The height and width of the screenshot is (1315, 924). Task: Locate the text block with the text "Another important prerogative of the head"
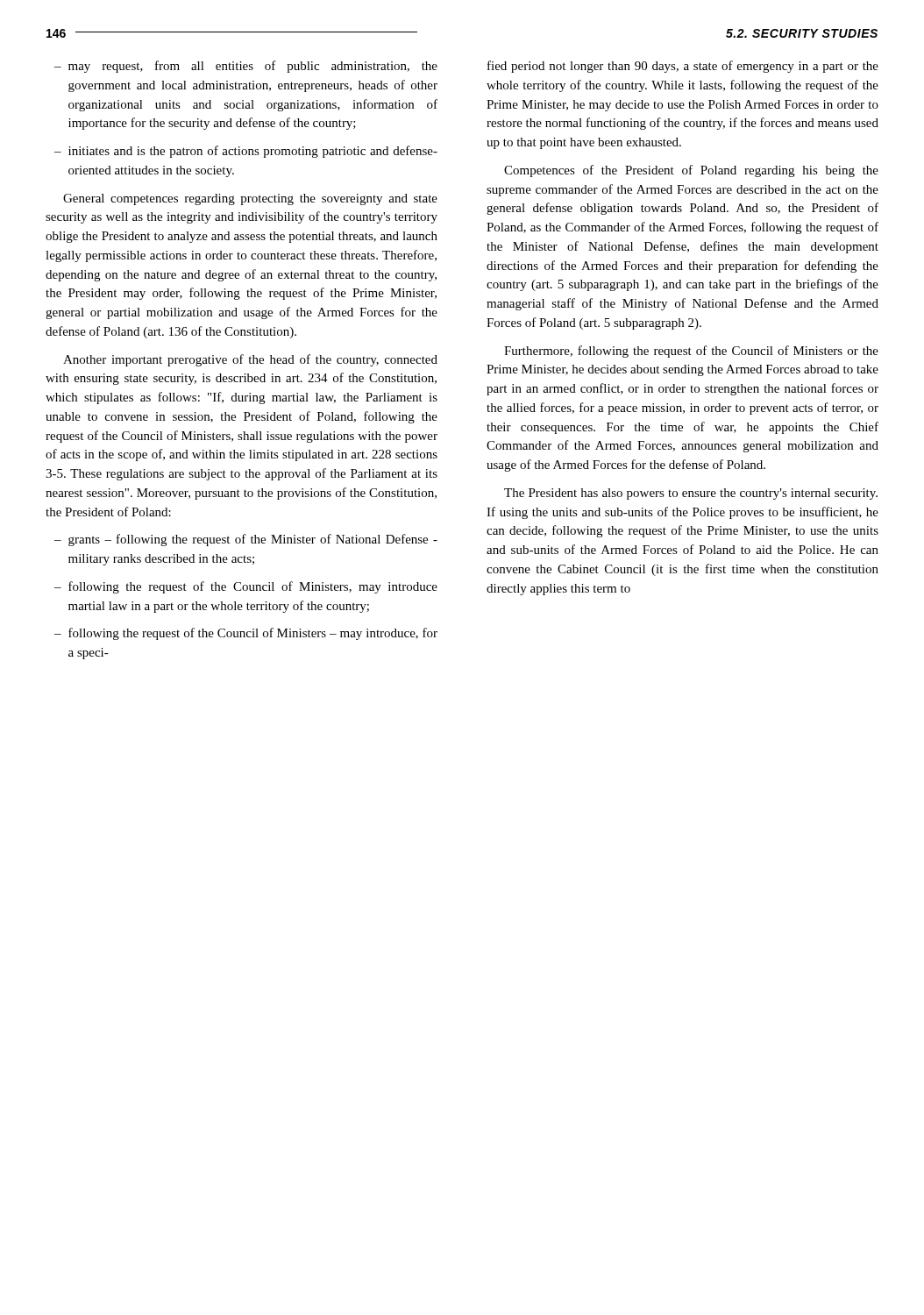[x=241, y=435]
